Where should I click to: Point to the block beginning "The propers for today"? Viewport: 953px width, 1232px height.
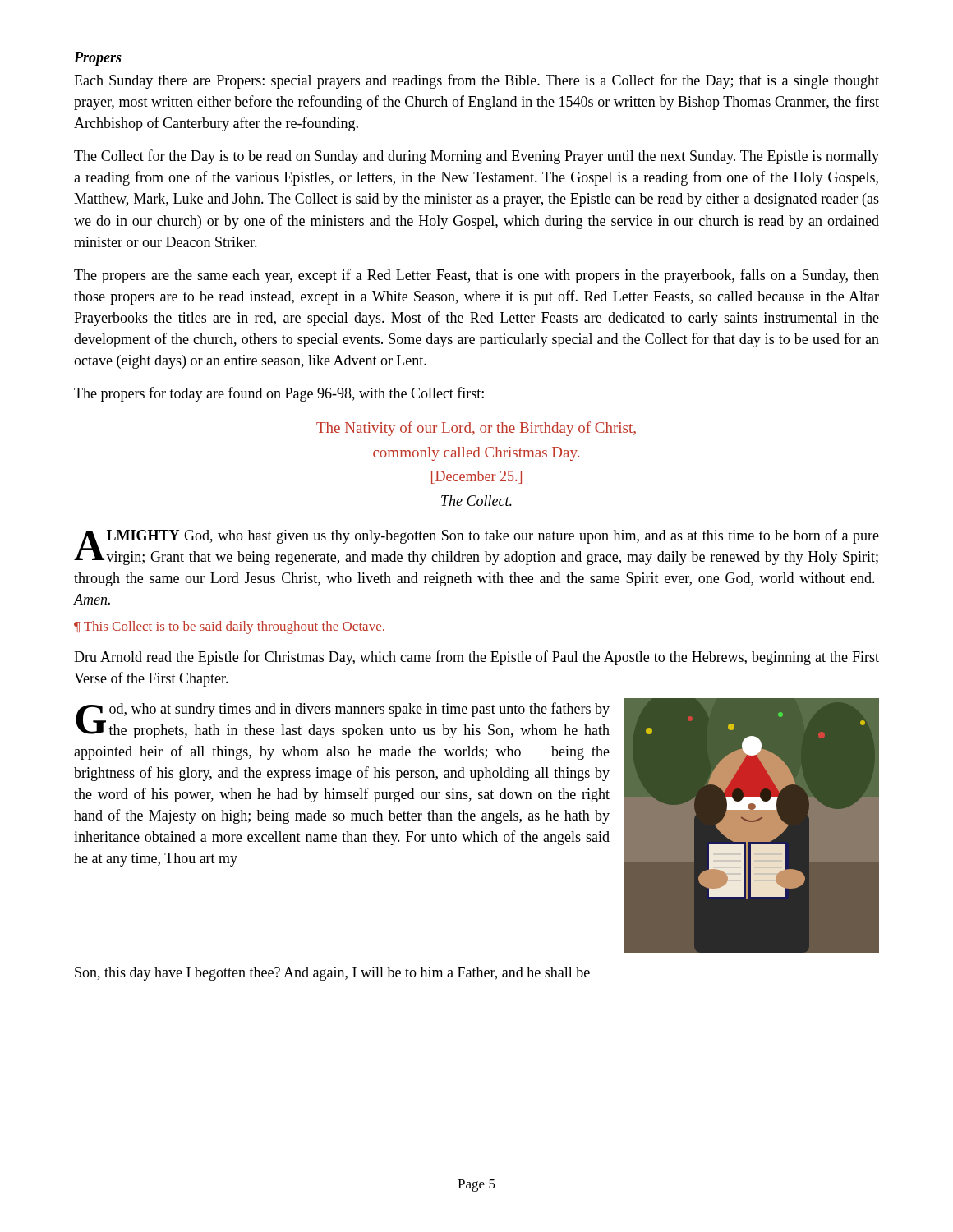coord(476,394)
